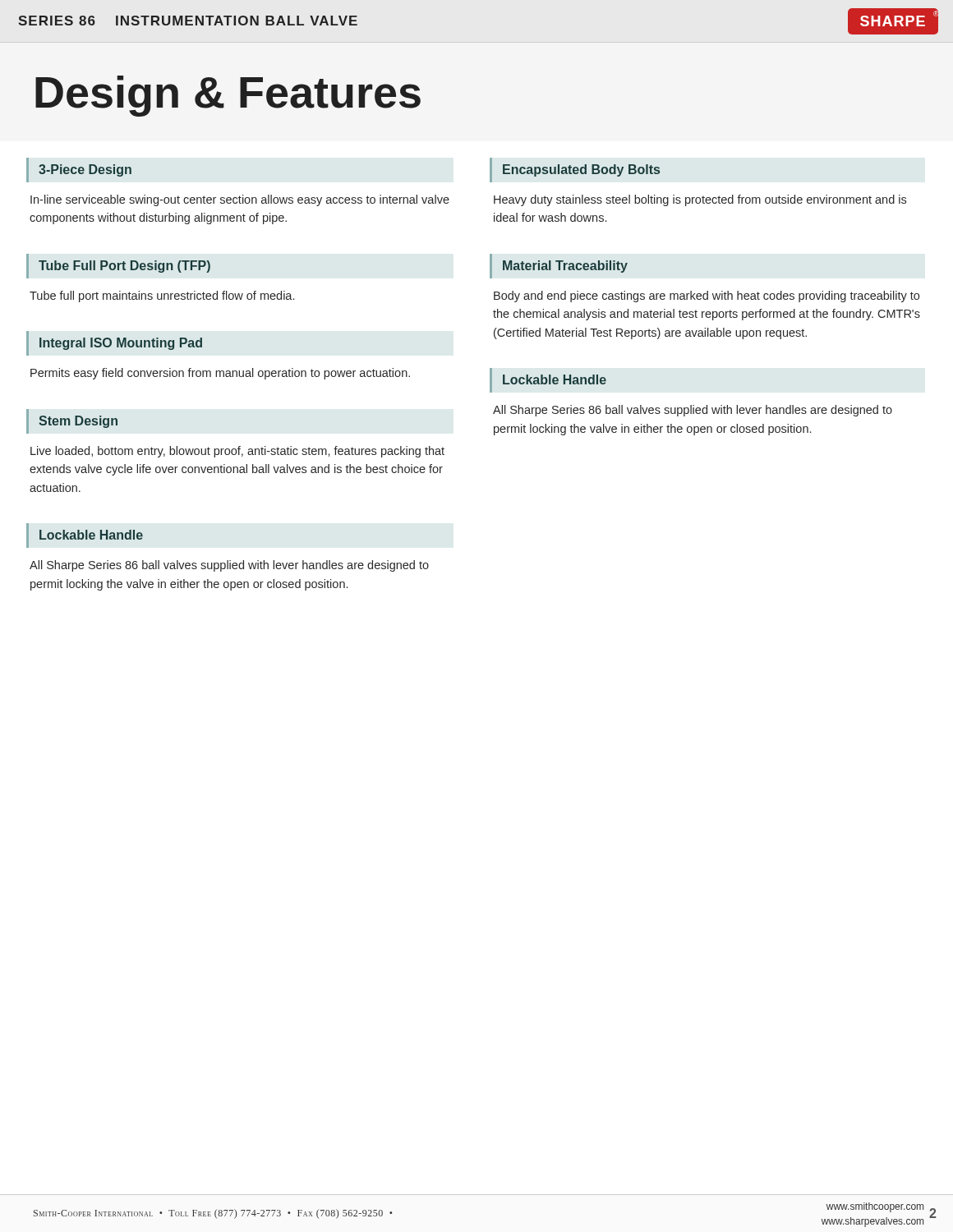Select the block starting "Body and end piece castings are marked"
953x1232 pixels.
(707, 314)
